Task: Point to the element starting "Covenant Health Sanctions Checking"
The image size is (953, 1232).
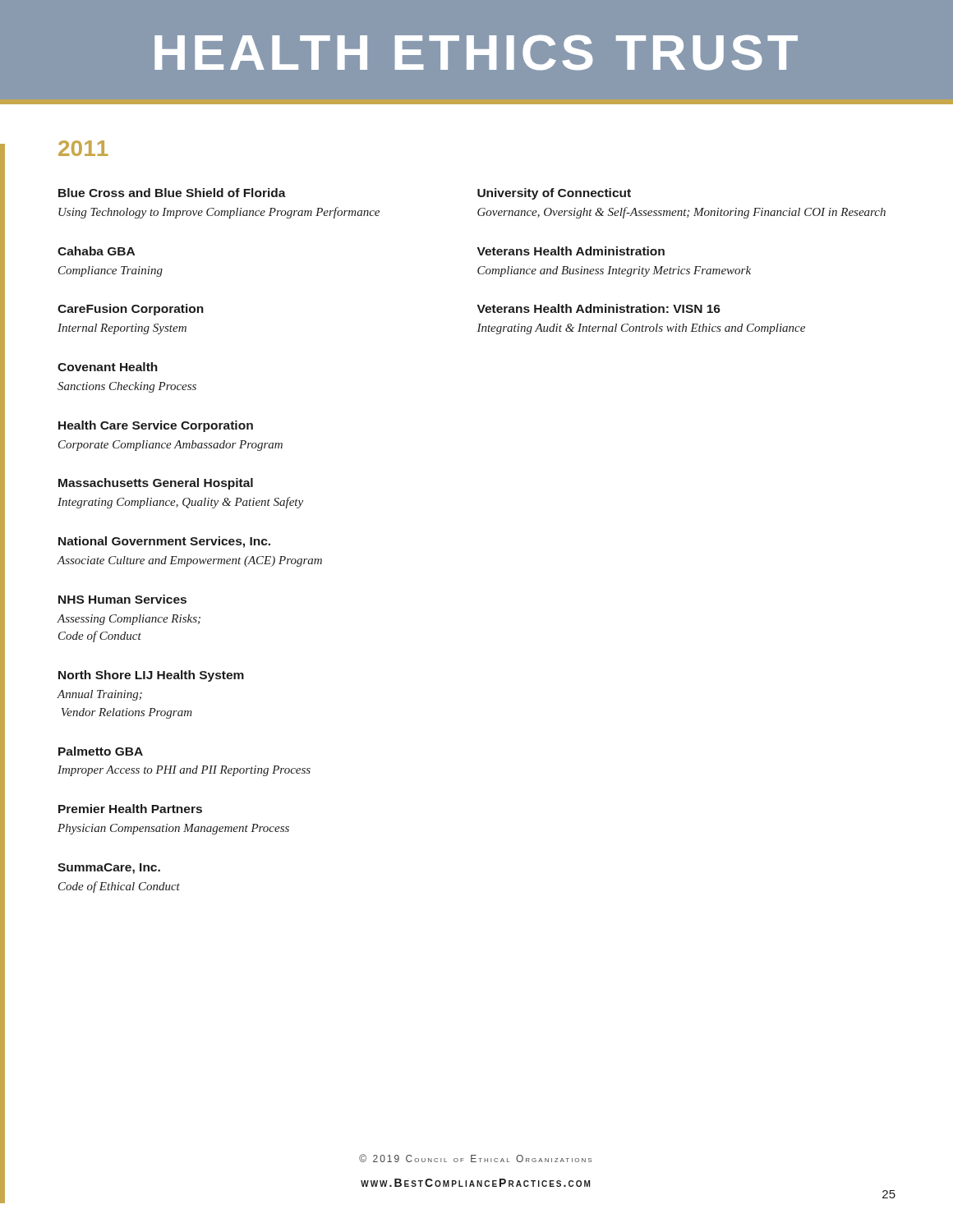Action: [108, 367]
